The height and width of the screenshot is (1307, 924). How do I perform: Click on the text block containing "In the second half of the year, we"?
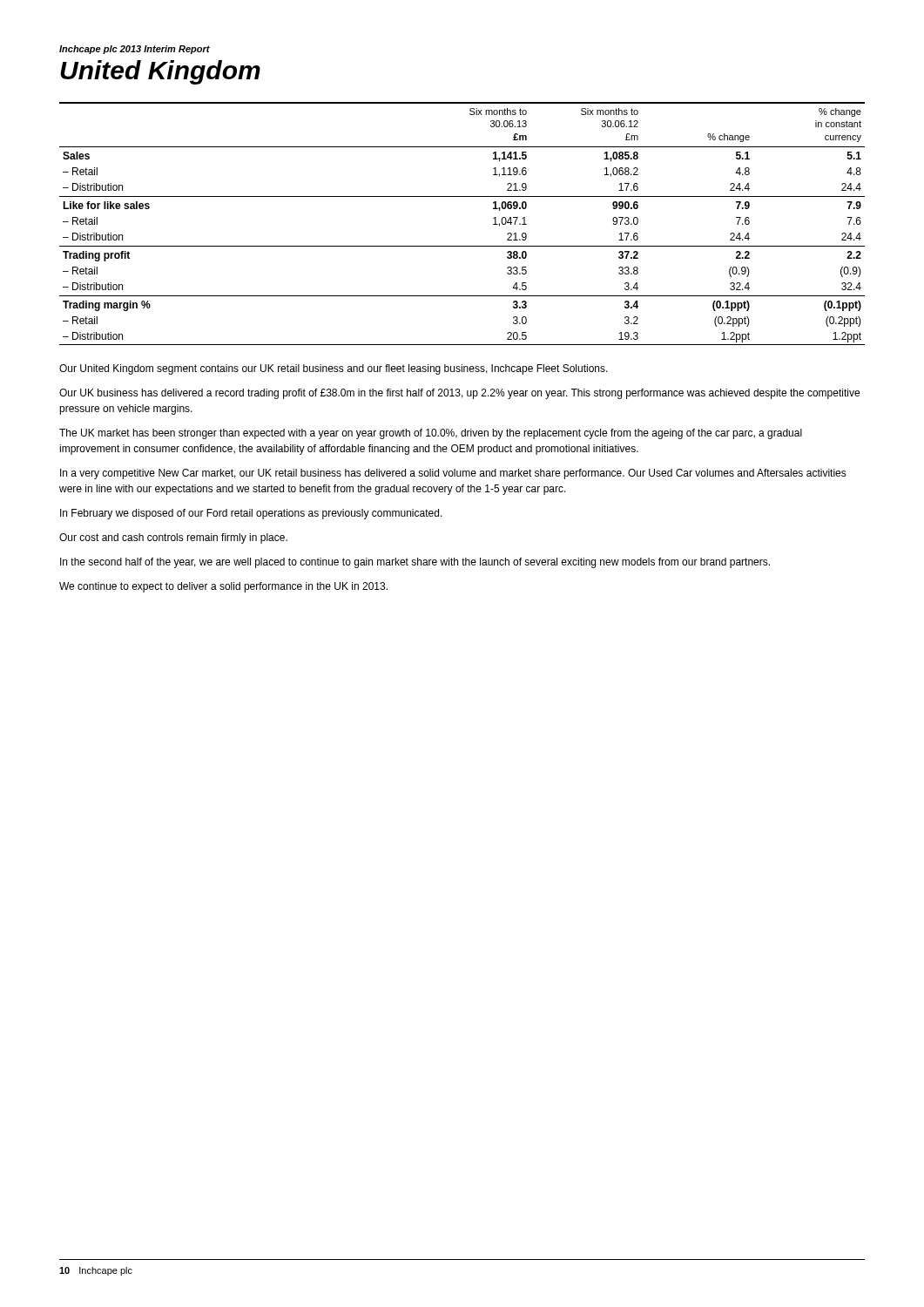point(415,562)
